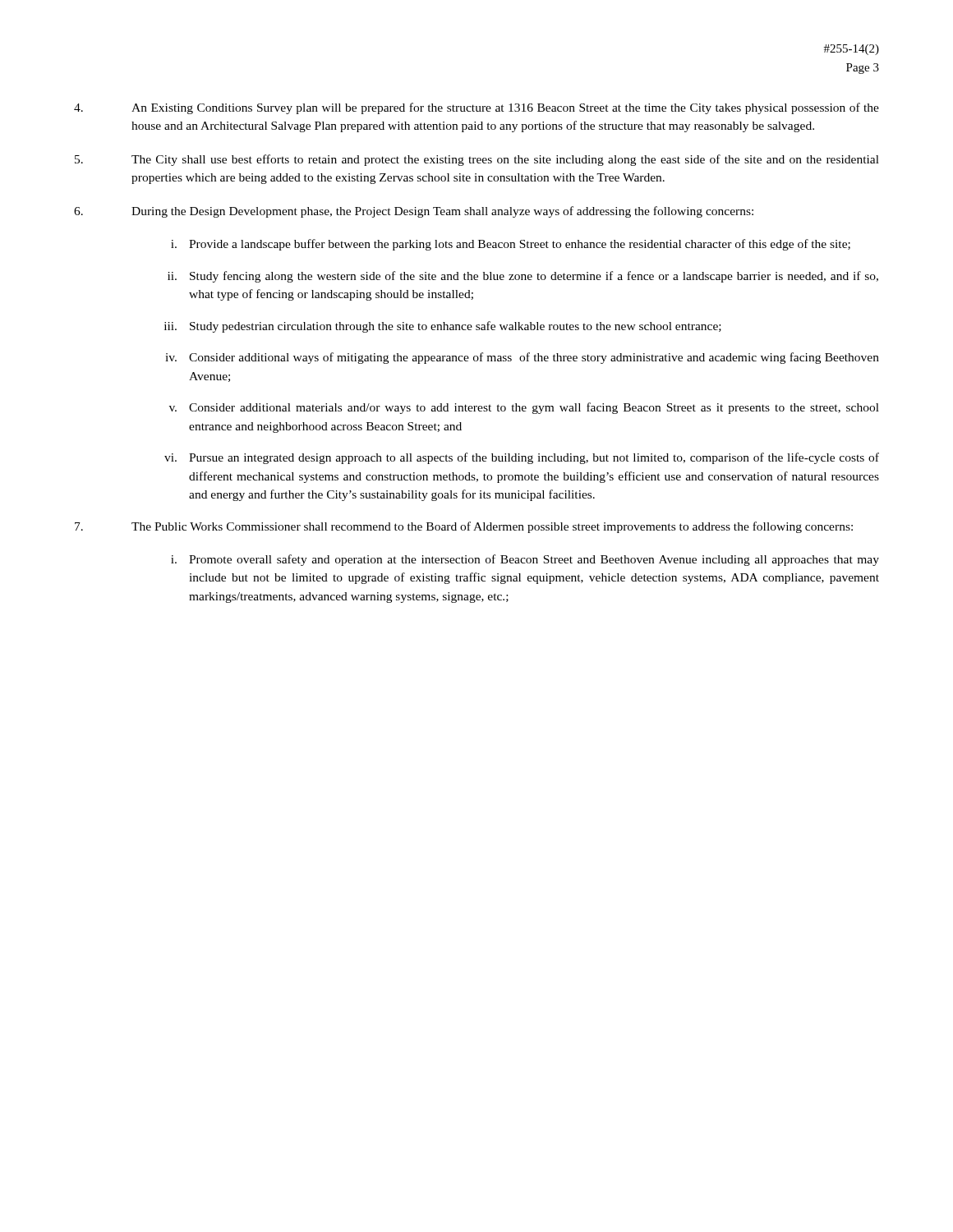
Task: Locate the block of text that opens with "iv. Consider additional ways of"
Action: pyautogui.click(x=509, y=367)
